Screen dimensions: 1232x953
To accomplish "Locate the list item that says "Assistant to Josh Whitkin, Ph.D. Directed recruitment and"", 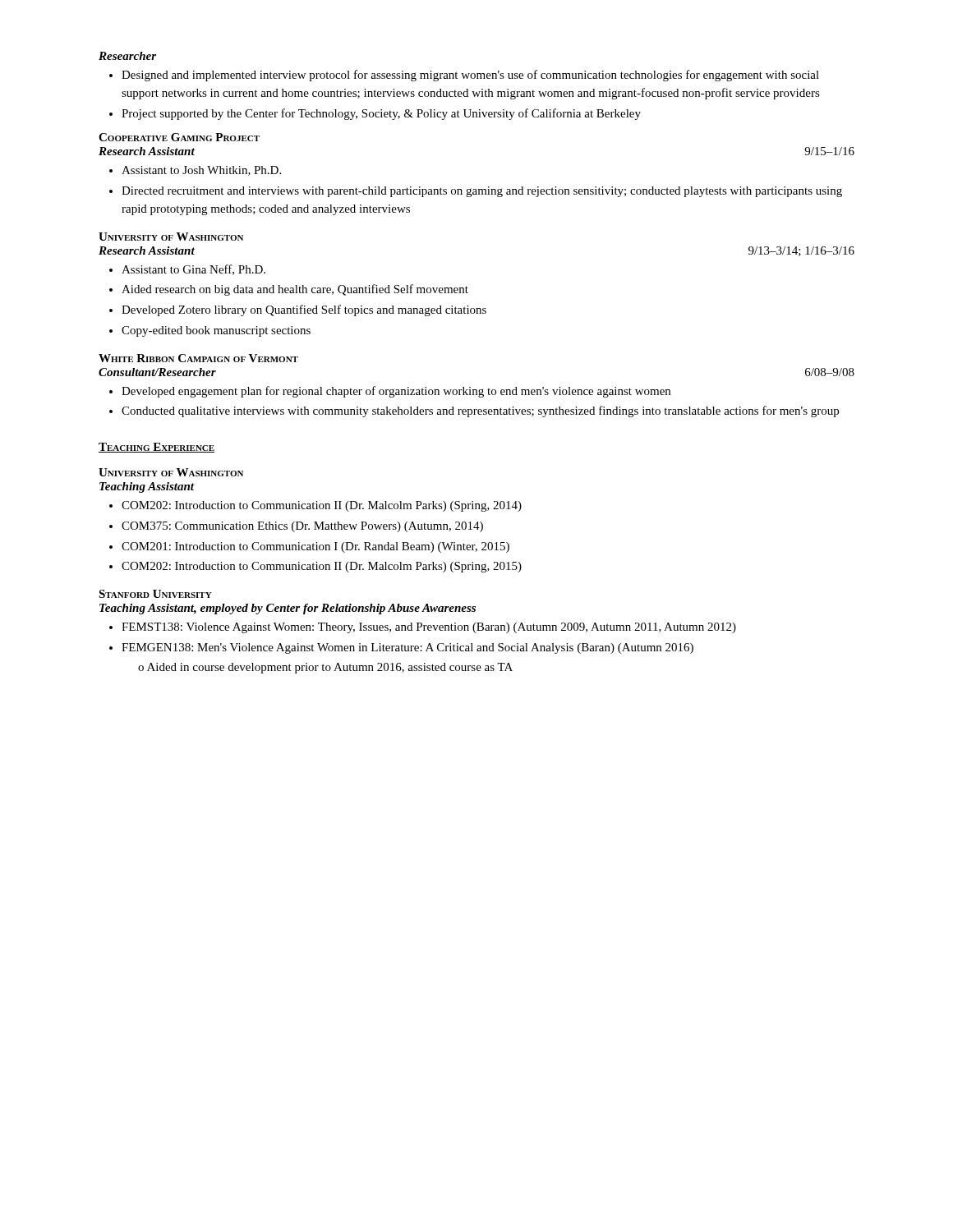I will (x=476, y=190).
